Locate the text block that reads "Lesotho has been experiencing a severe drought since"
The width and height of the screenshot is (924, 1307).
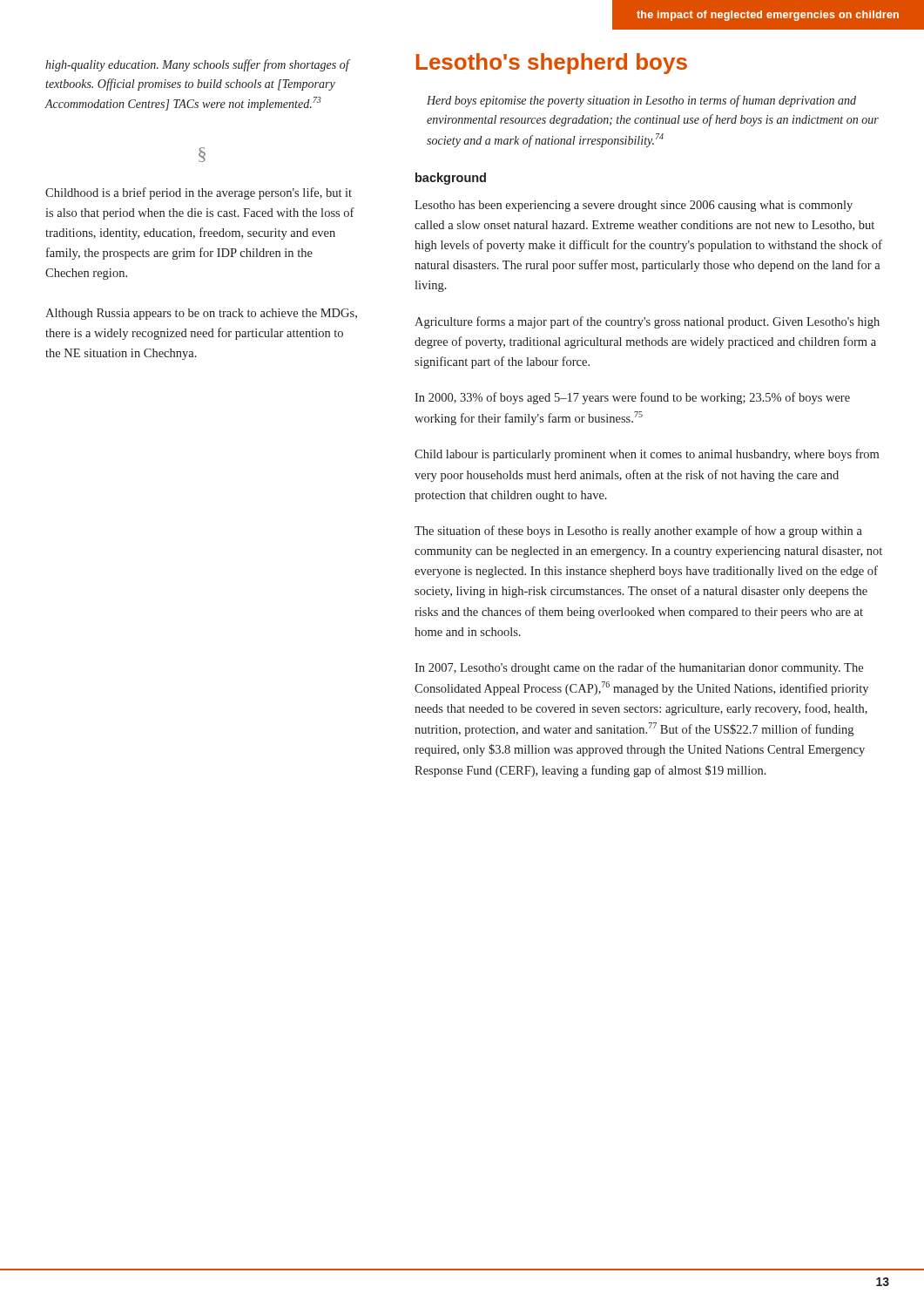648,245
